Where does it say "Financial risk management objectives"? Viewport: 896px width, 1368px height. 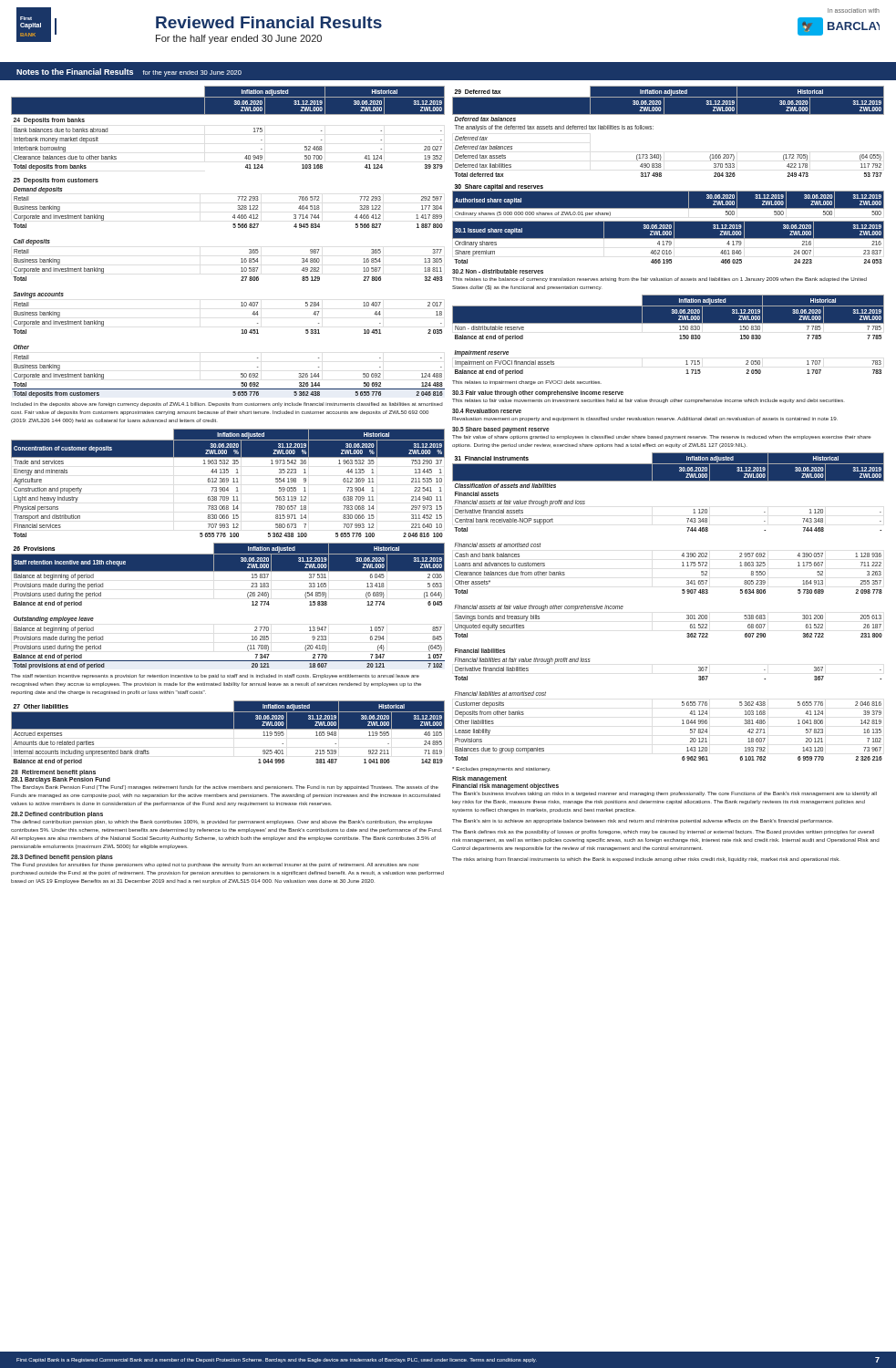pyautogui.click(x=505, y=786)
